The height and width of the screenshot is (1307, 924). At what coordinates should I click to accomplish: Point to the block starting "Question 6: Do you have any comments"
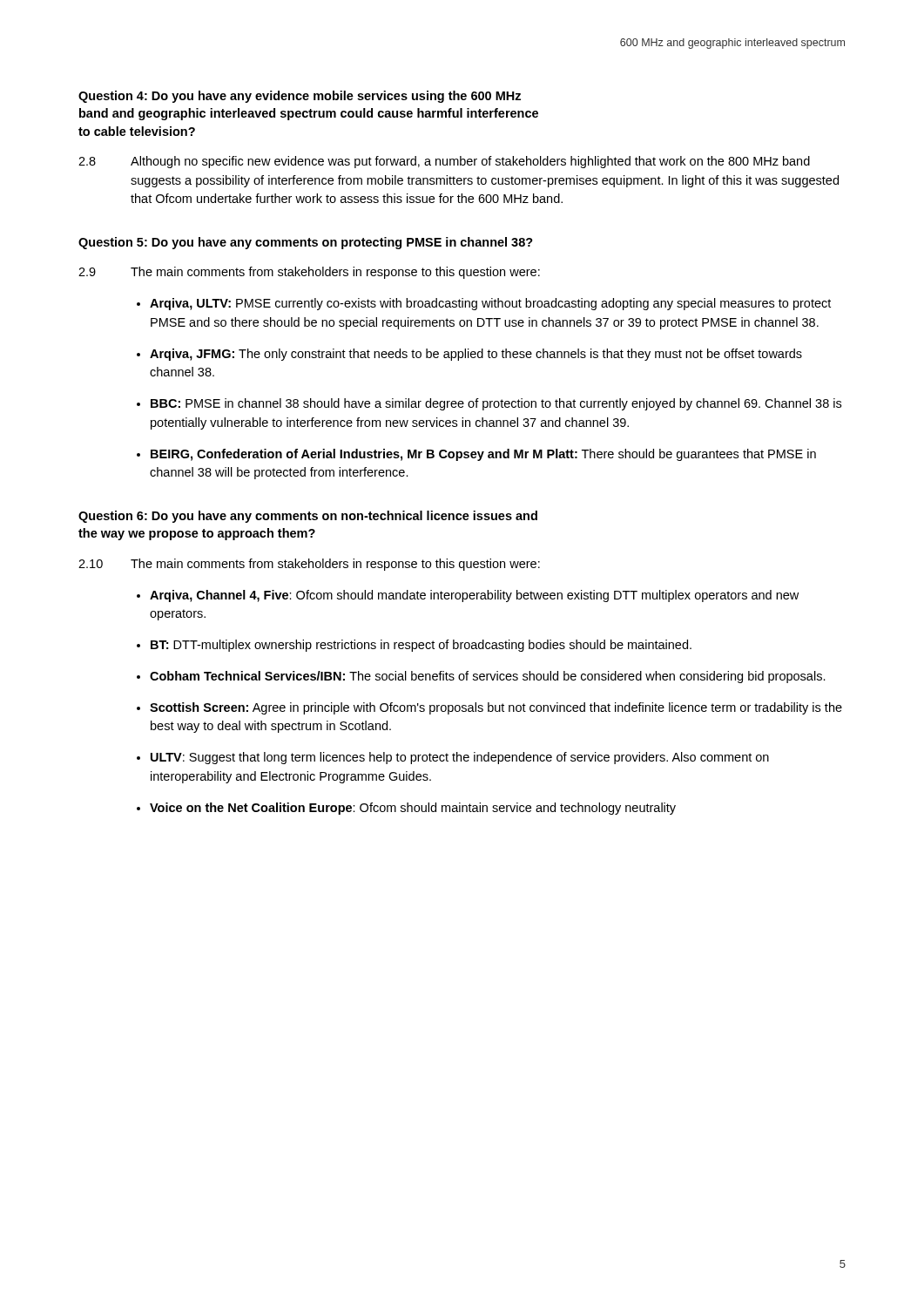[x=308, y=525]
